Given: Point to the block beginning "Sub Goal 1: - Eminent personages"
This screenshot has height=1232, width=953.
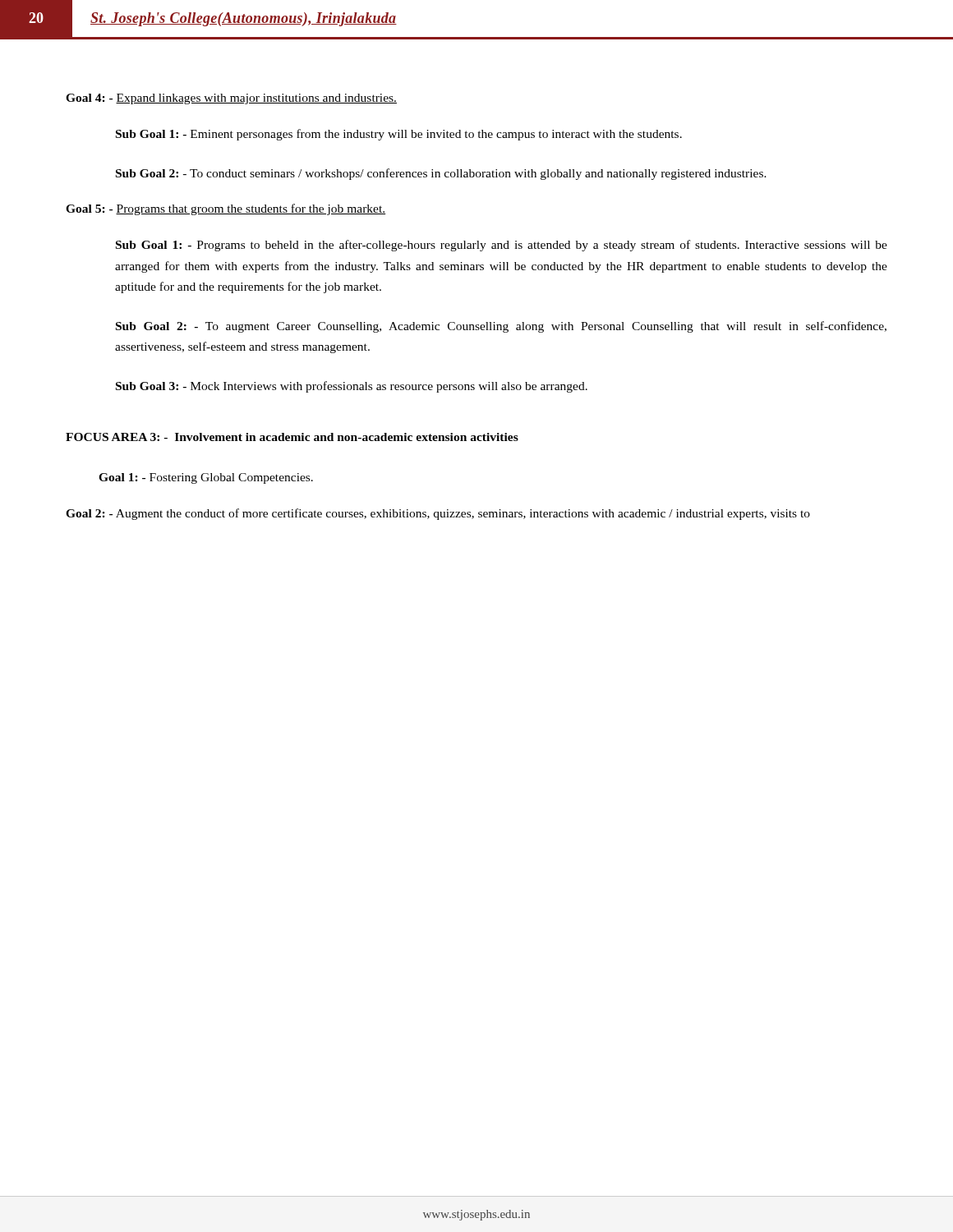Looking at the screenshot, I should [x=399, y=133].
